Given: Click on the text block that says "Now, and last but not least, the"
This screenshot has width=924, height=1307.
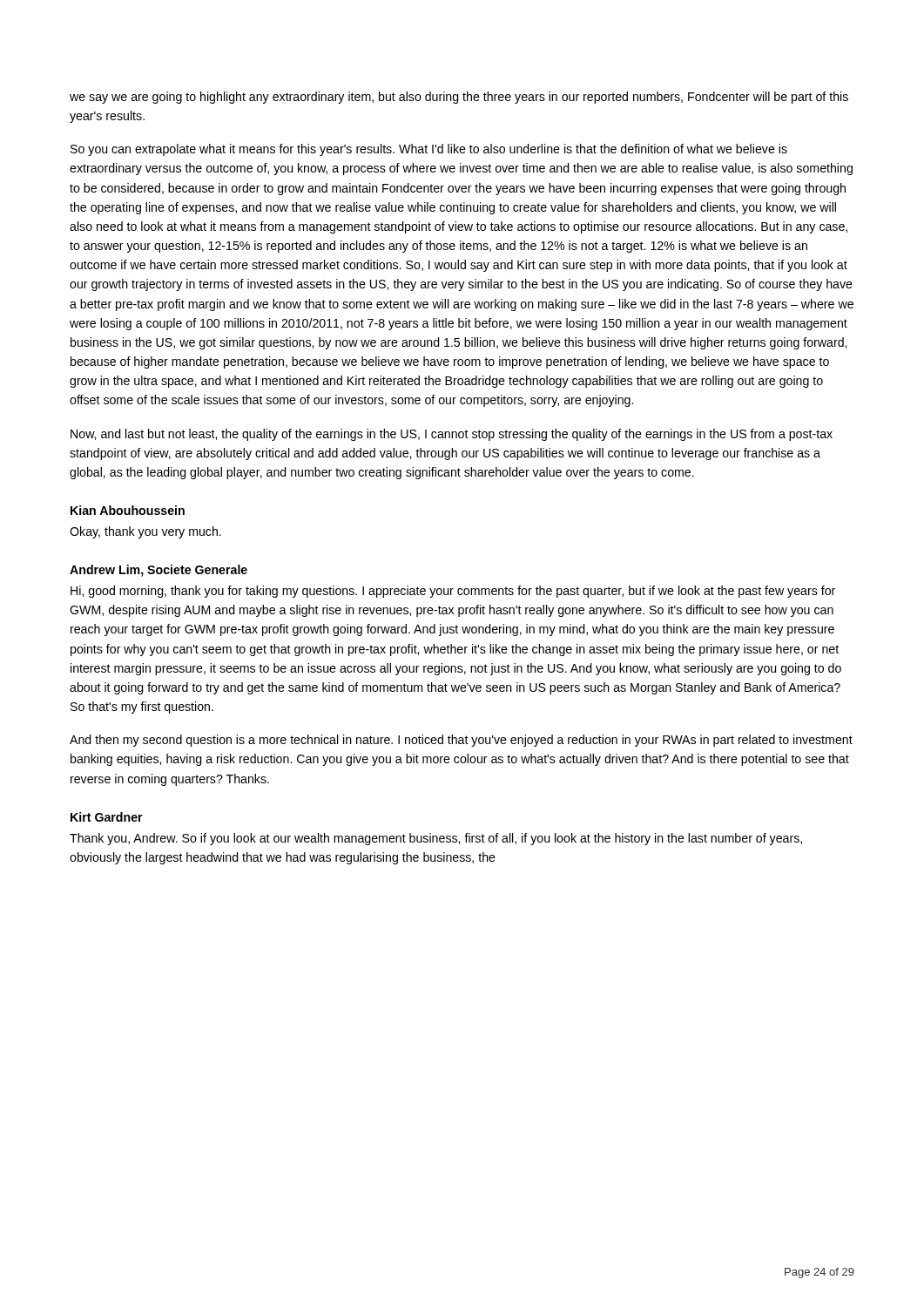Looking at the screenshot, I should pos(451,453).
